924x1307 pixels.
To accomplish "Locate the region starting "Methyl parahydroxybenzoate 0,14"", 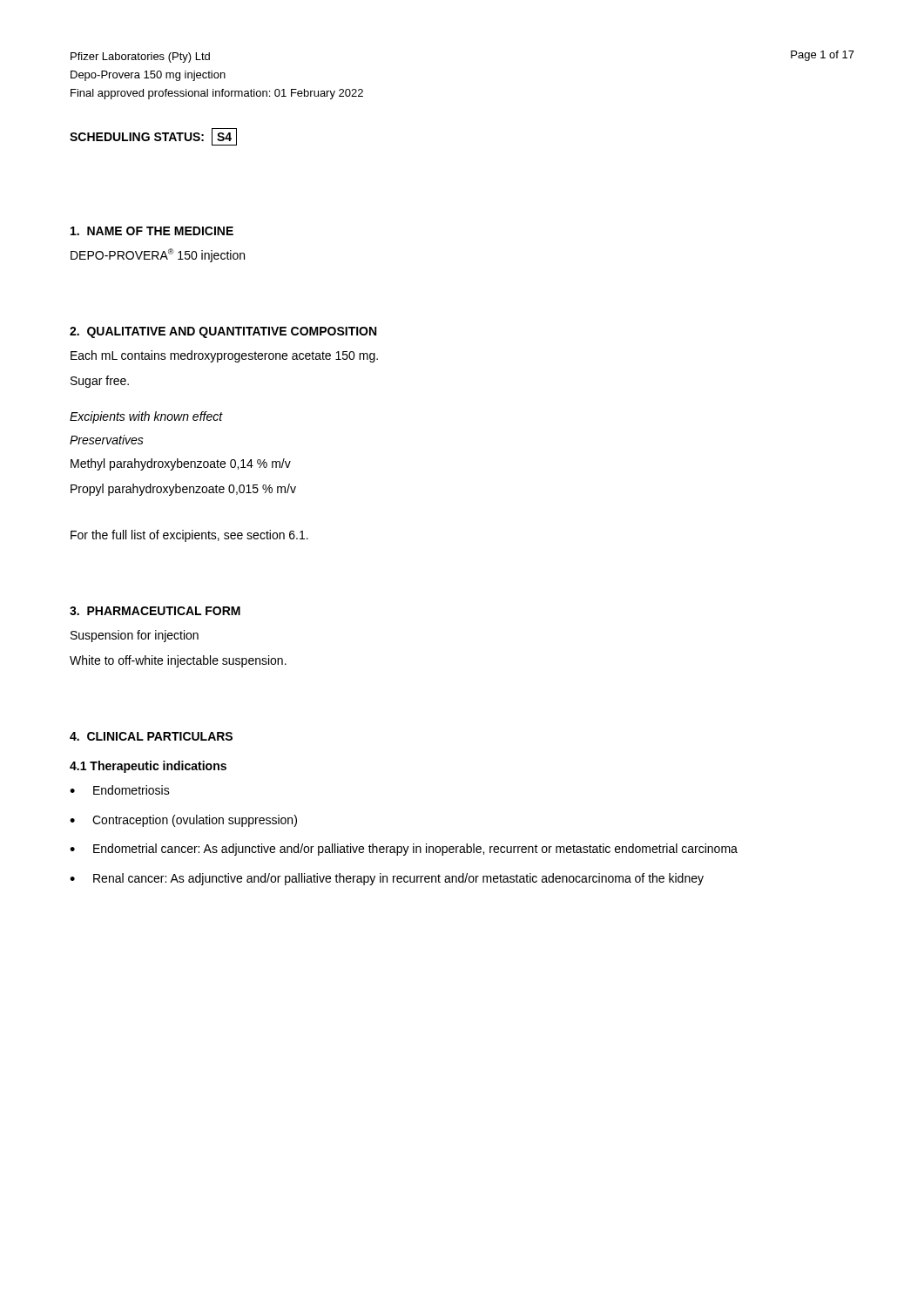I will pos(180,464).
